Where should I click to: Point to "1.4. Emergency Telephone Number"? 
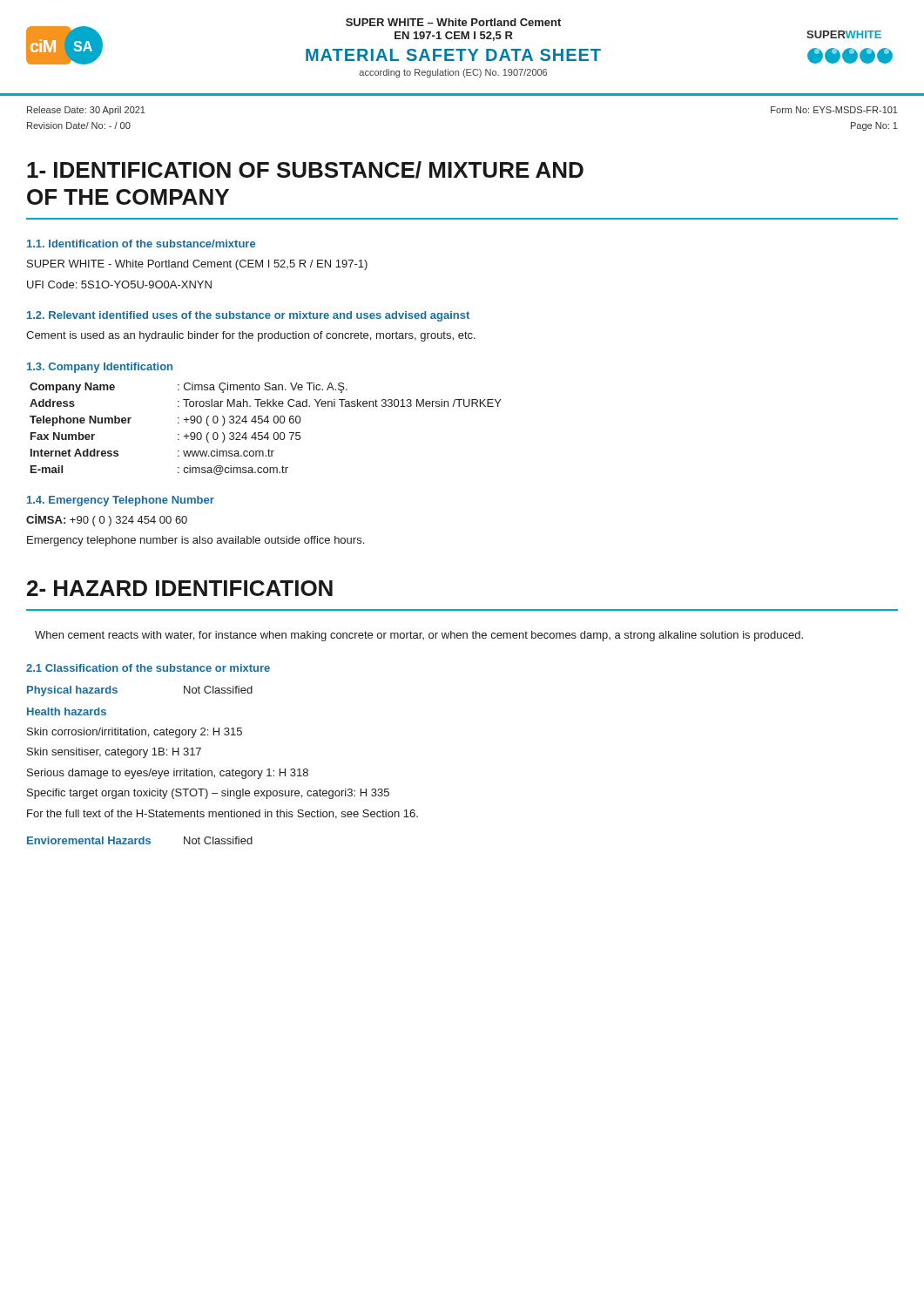click(x=121, y=501)
